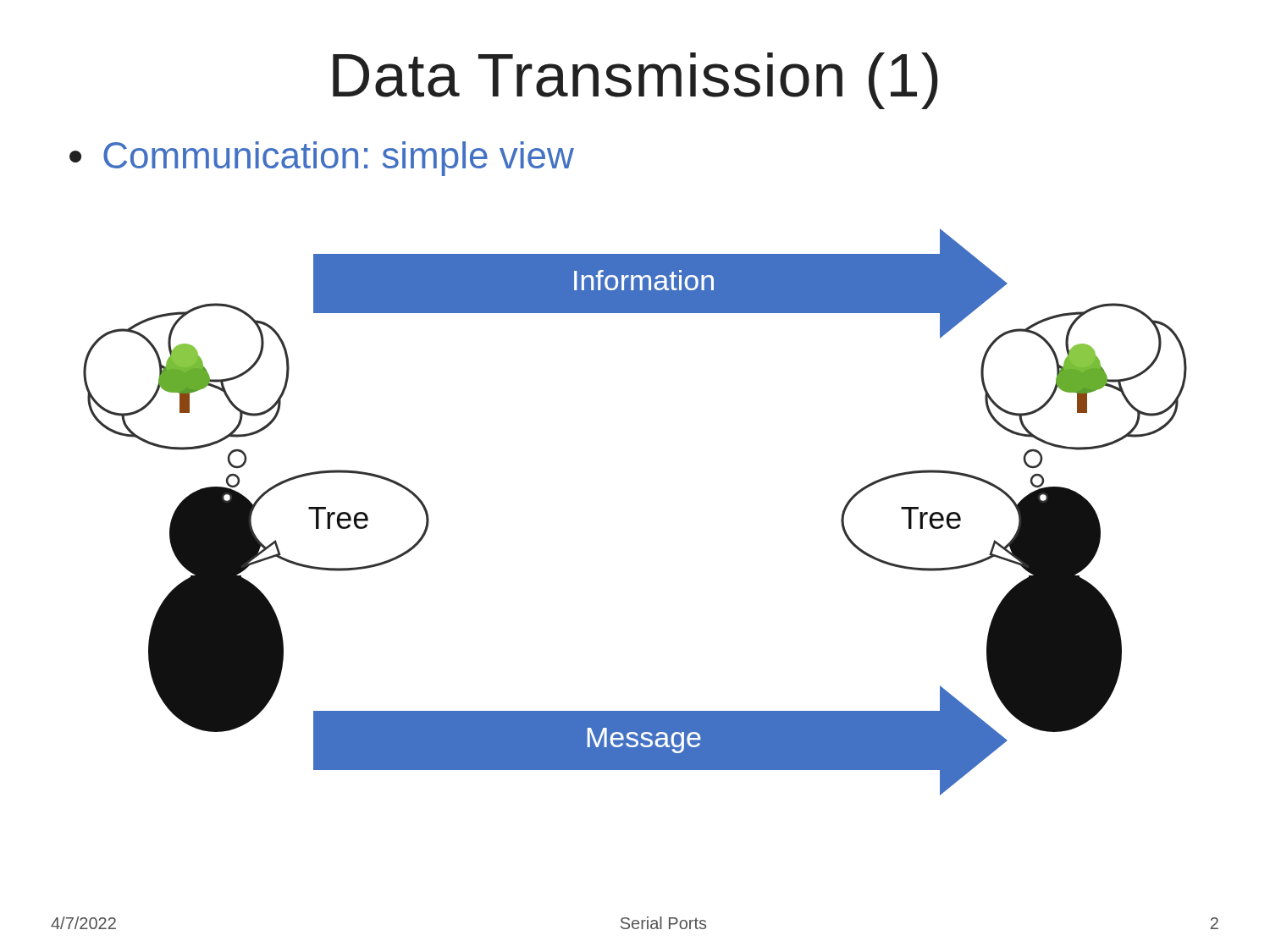
Task: Select the list item containing "• Communication: simple view"
Action: pyautogui.click(x=322, y=159)
